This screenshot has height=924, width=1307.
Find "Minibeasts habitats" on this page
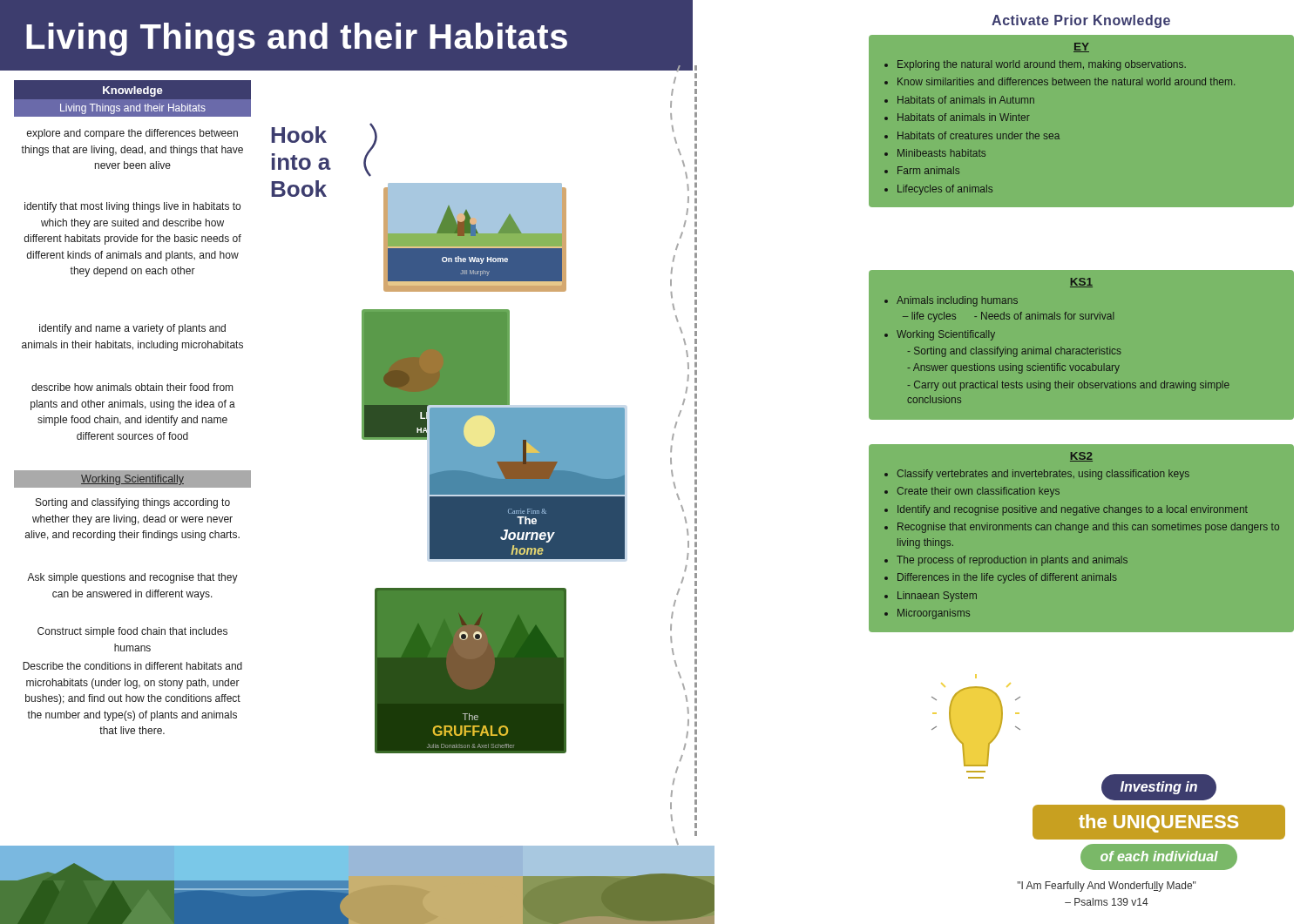(x=941, y=153)
